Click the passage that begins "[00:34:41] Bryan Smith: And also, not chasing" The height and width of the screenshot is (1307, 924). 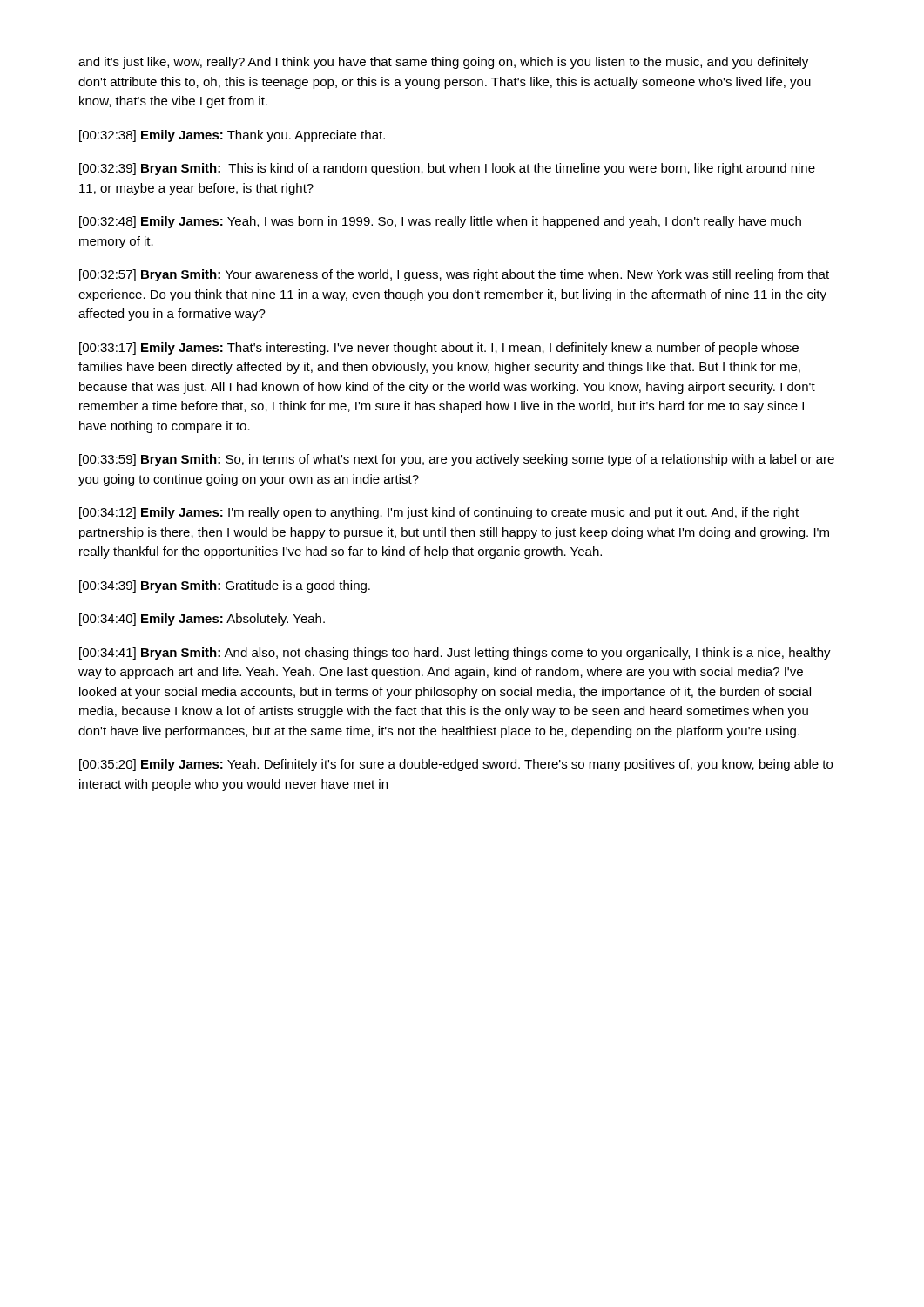coord(454,691)
